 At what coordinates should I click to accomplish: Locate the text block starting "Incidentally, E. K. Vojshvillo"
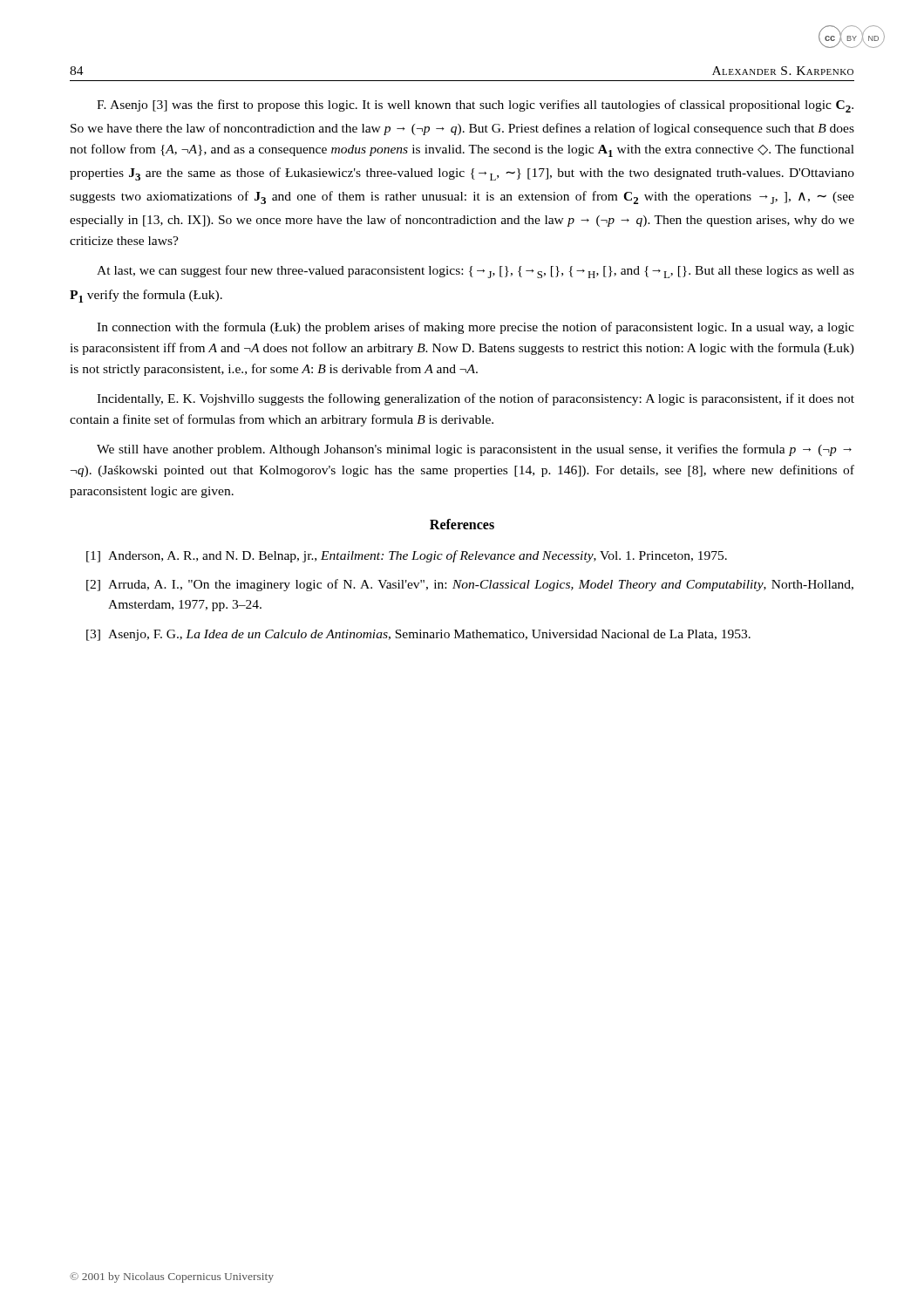click(x=462, y=408)
